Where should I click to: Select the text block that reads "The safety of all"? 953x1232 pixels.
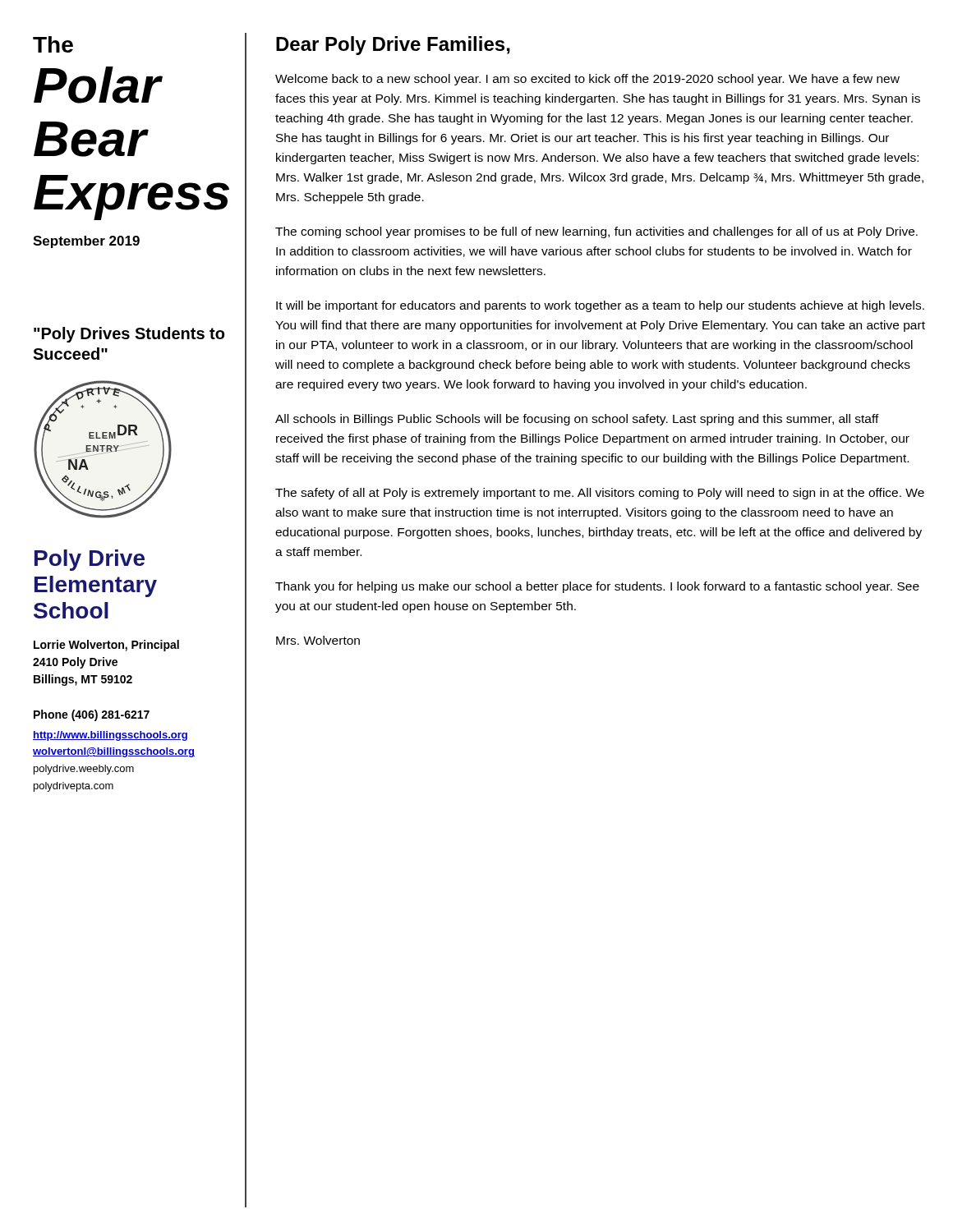coord(602,523)
